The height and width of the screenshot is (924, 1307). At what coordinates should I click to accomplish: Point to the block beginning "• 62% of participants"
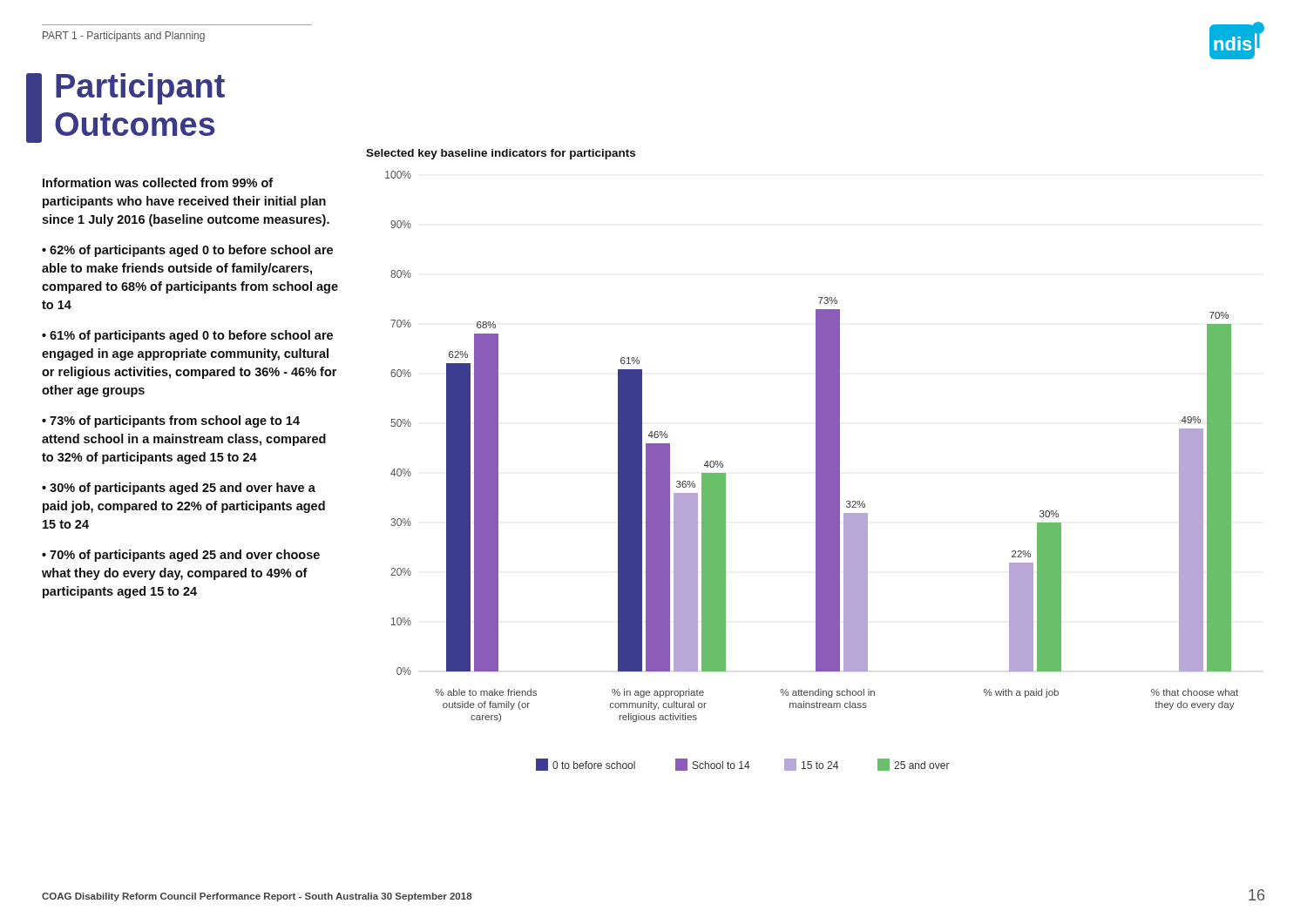[x=190, y=277]
